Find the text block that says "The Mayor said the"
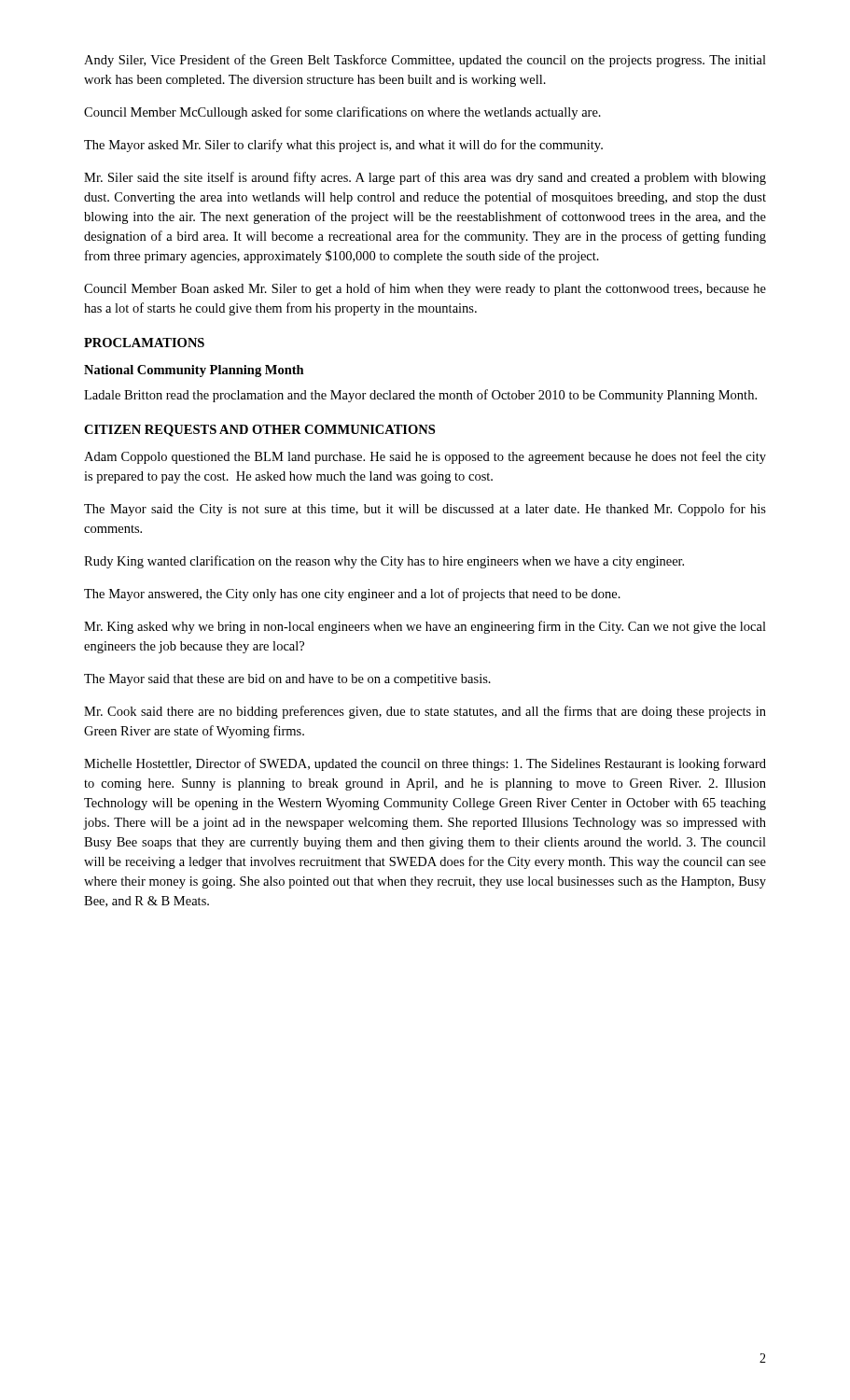 [425, 519]
